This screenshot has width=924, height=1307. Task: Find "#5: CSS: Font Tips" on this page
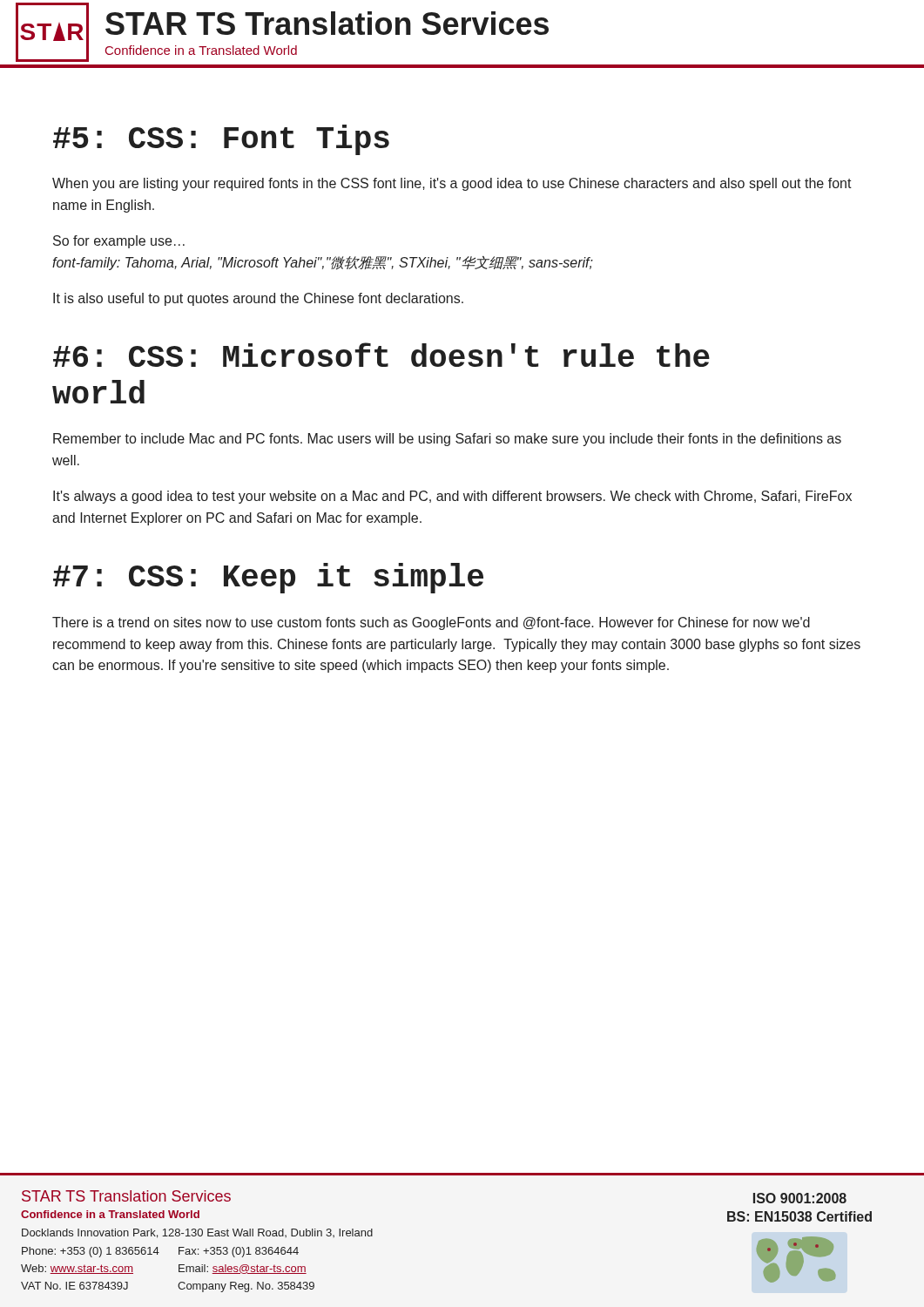(x=221, y=140)
